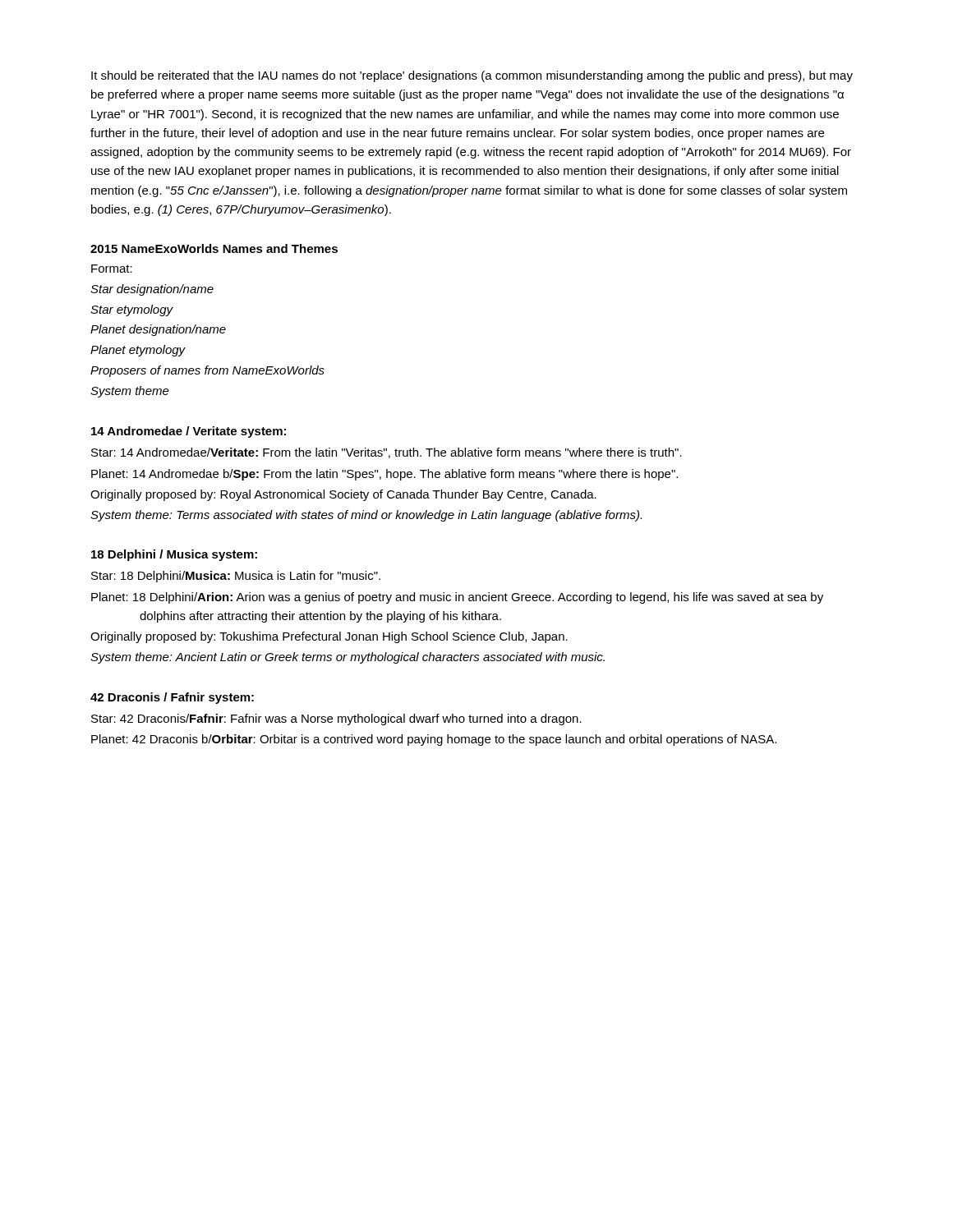Point to the section header beginning "14 Andromedae /"
The height and width of the screenshot is (1232, 953).
click(x=189, y=431)
